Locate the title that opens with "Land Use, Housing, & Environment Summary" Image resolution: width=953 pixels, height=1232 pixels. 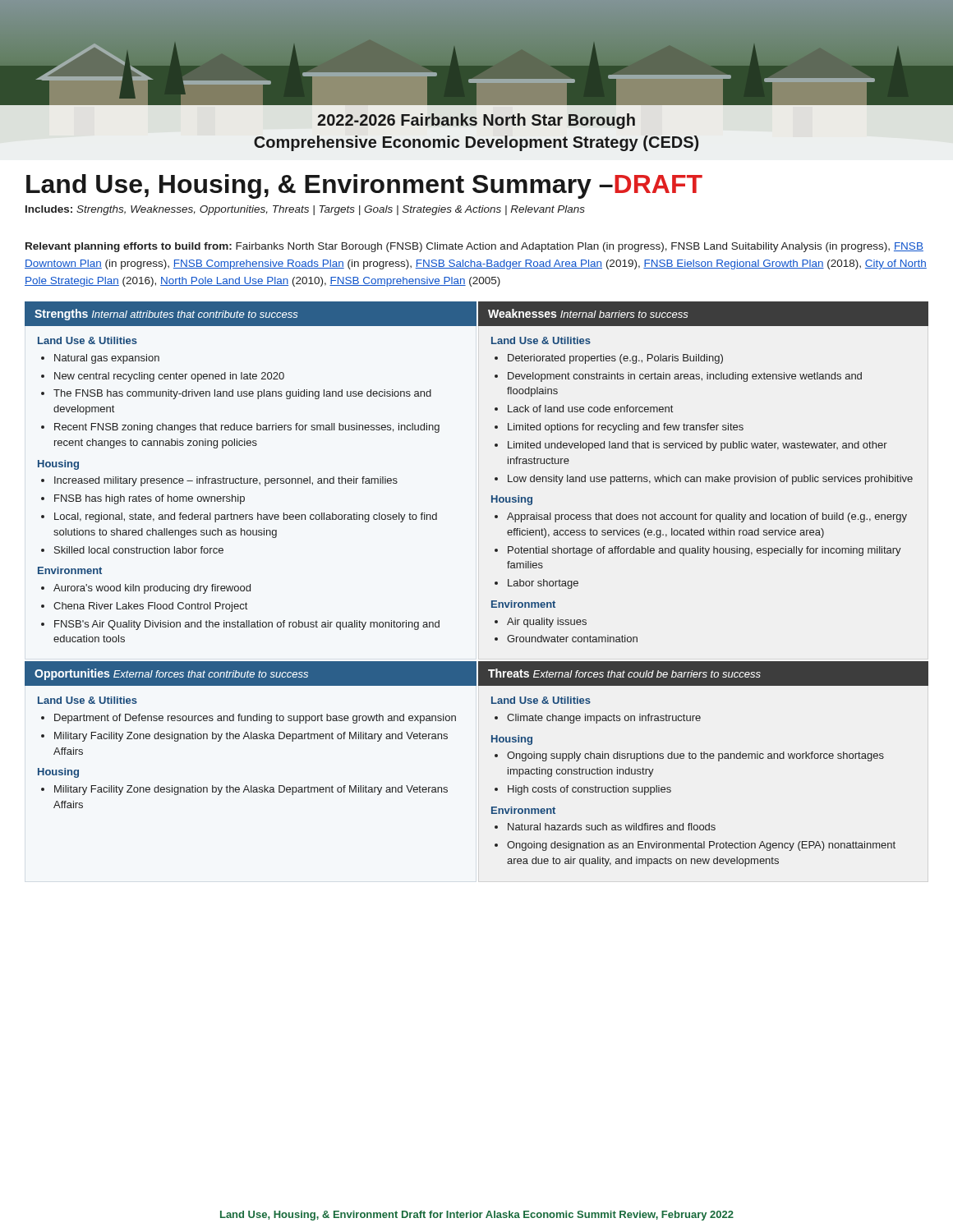coord(364,184)
